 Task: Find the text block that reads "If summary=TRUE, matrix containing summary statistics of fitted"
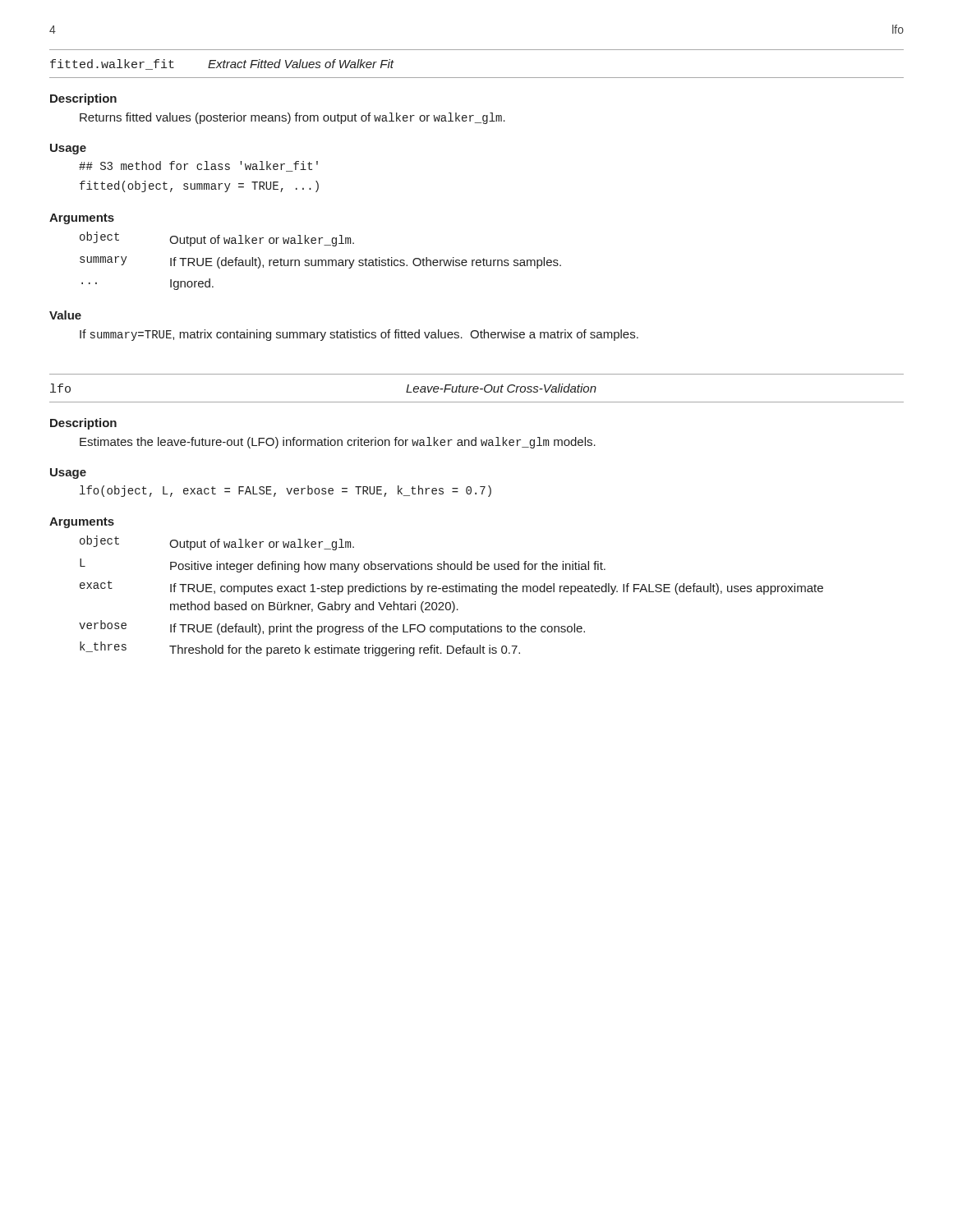tap(359, 334)
